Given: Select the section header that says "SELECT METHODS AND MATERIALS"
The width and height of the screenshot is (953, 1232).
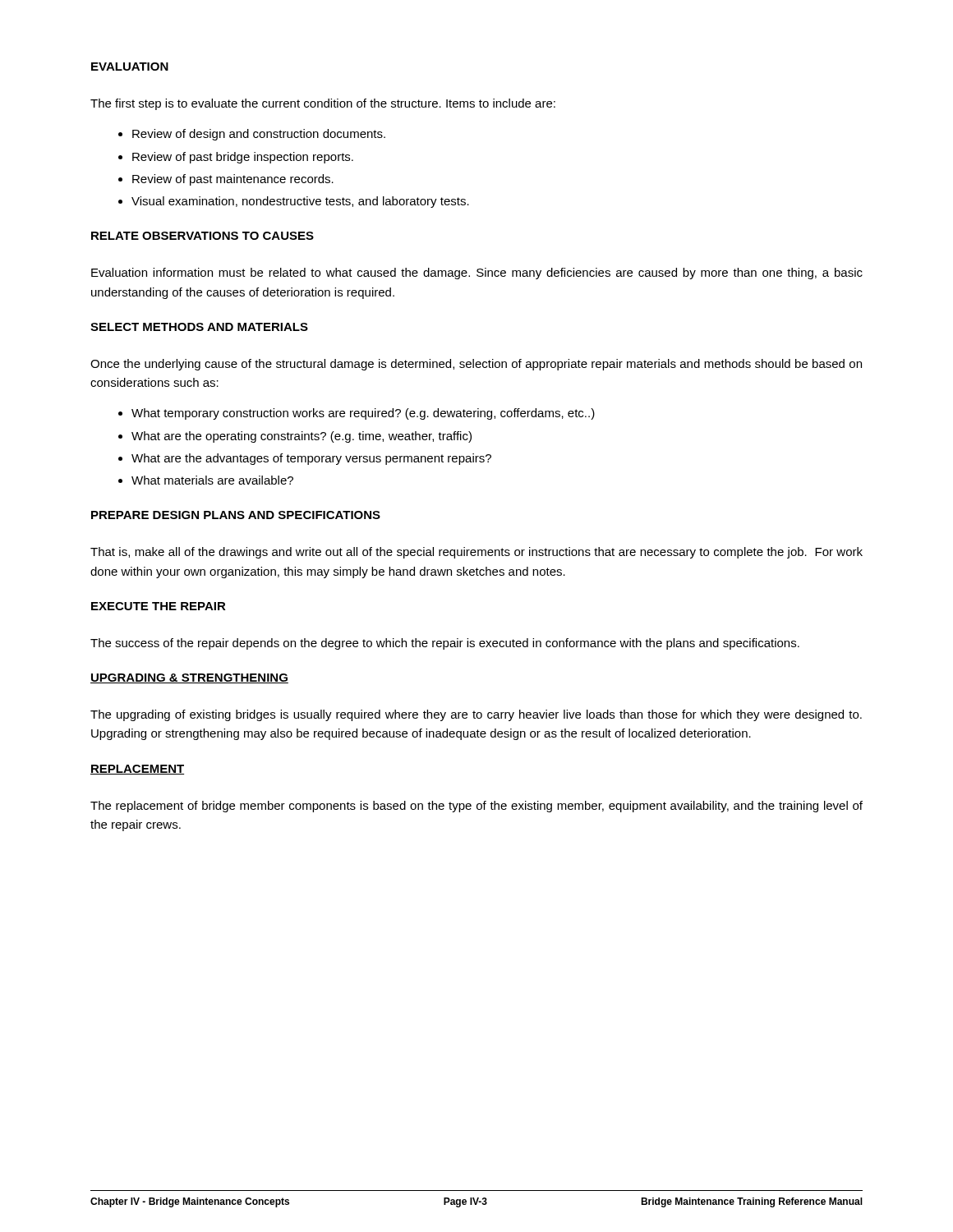Looking at the screenshot, I should pos(199,326).
